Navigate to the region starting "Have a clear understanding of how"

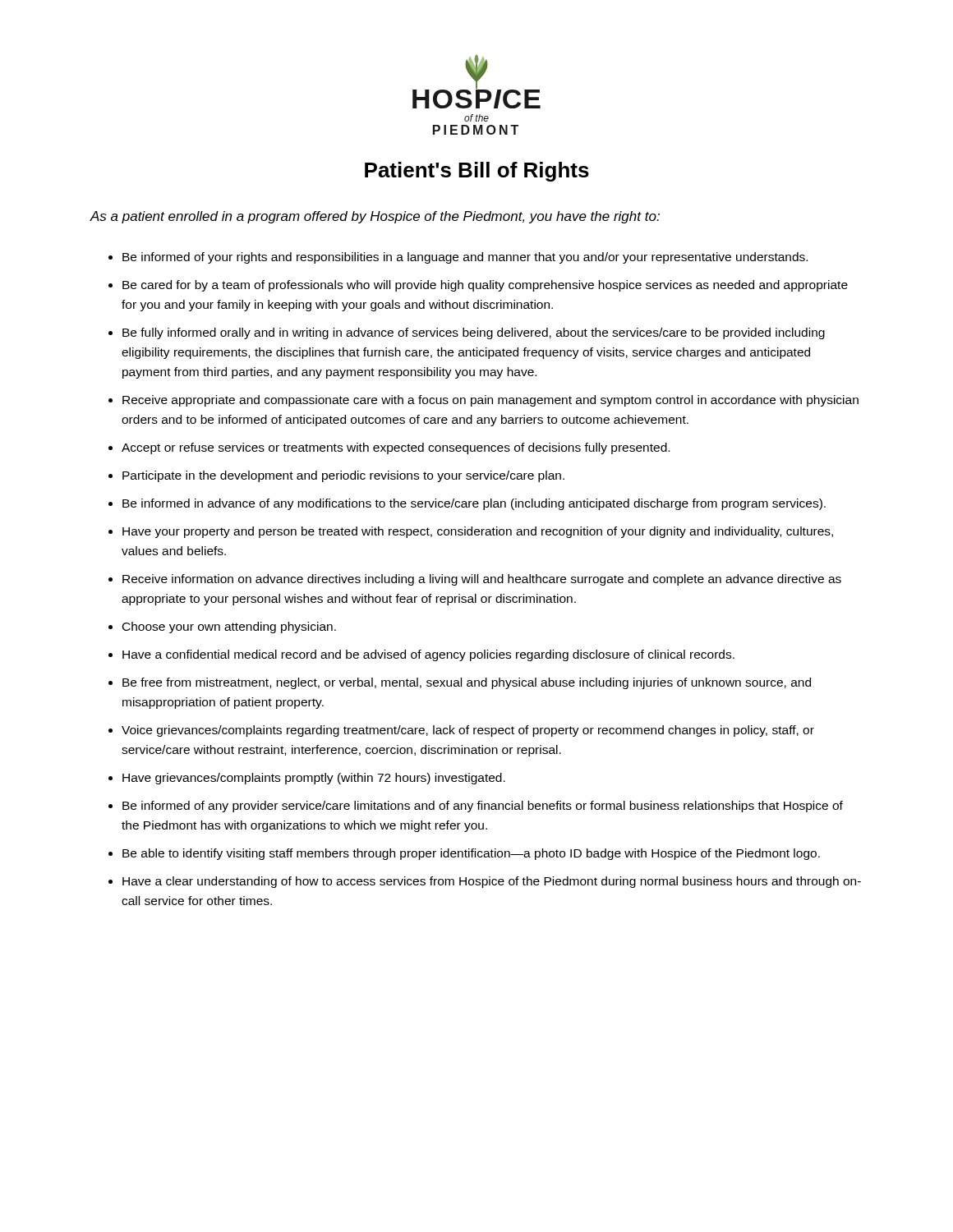(491, 891)
